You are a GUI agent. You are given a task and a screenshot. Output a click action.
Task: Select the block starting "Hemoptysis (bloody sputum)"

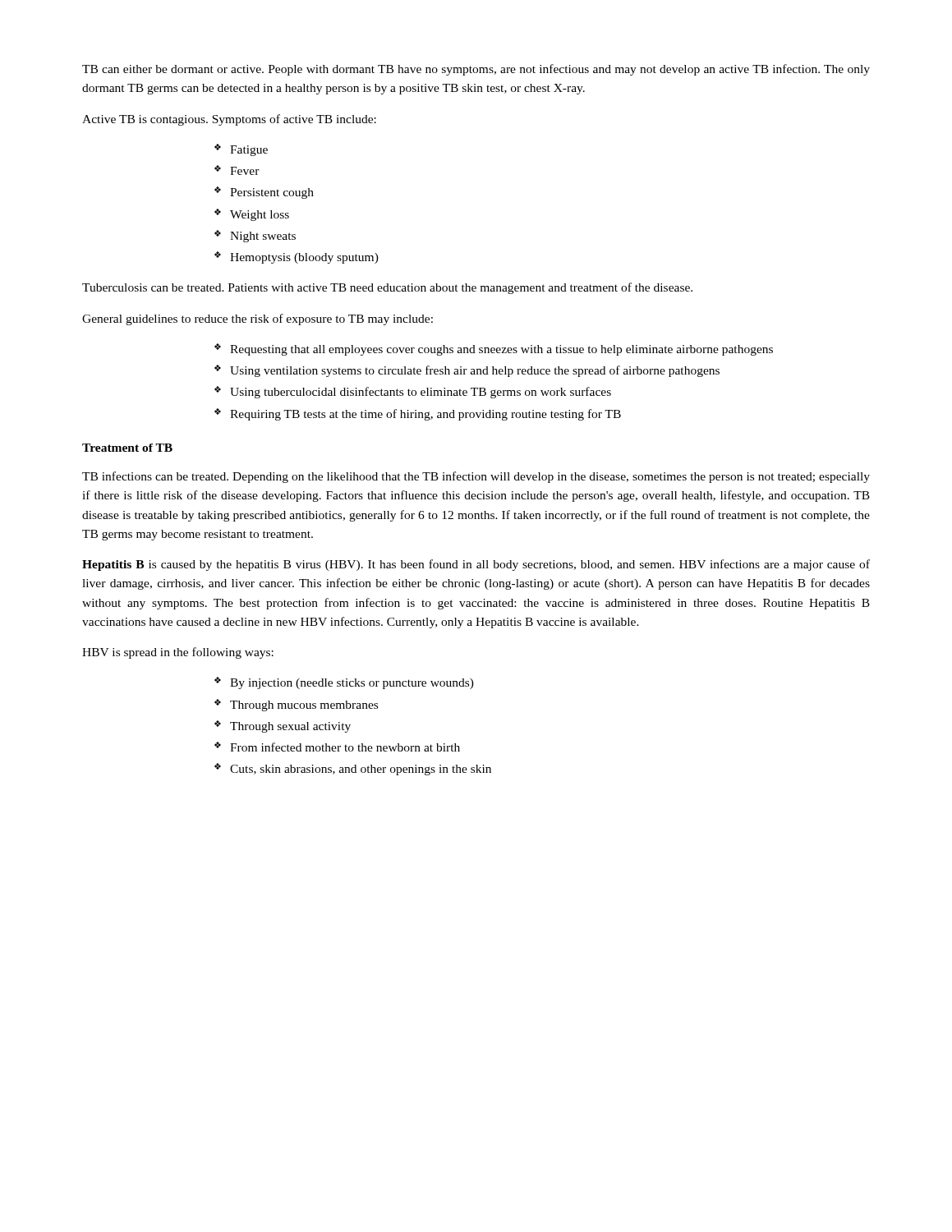[x=304, y=257]
